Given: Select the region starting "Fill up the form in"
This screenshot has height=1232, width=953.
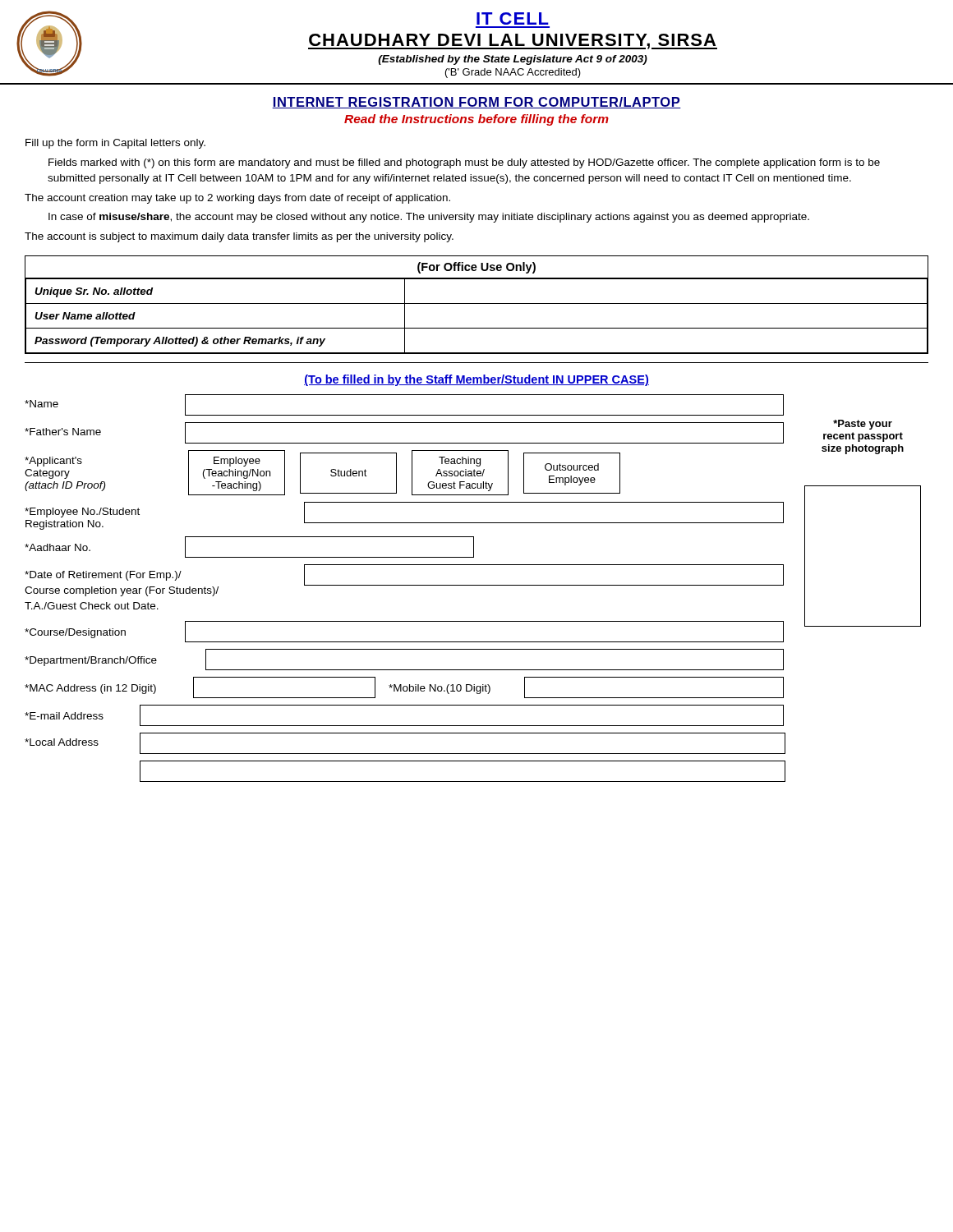Looking at the screenshot, I should pos(116,143).
